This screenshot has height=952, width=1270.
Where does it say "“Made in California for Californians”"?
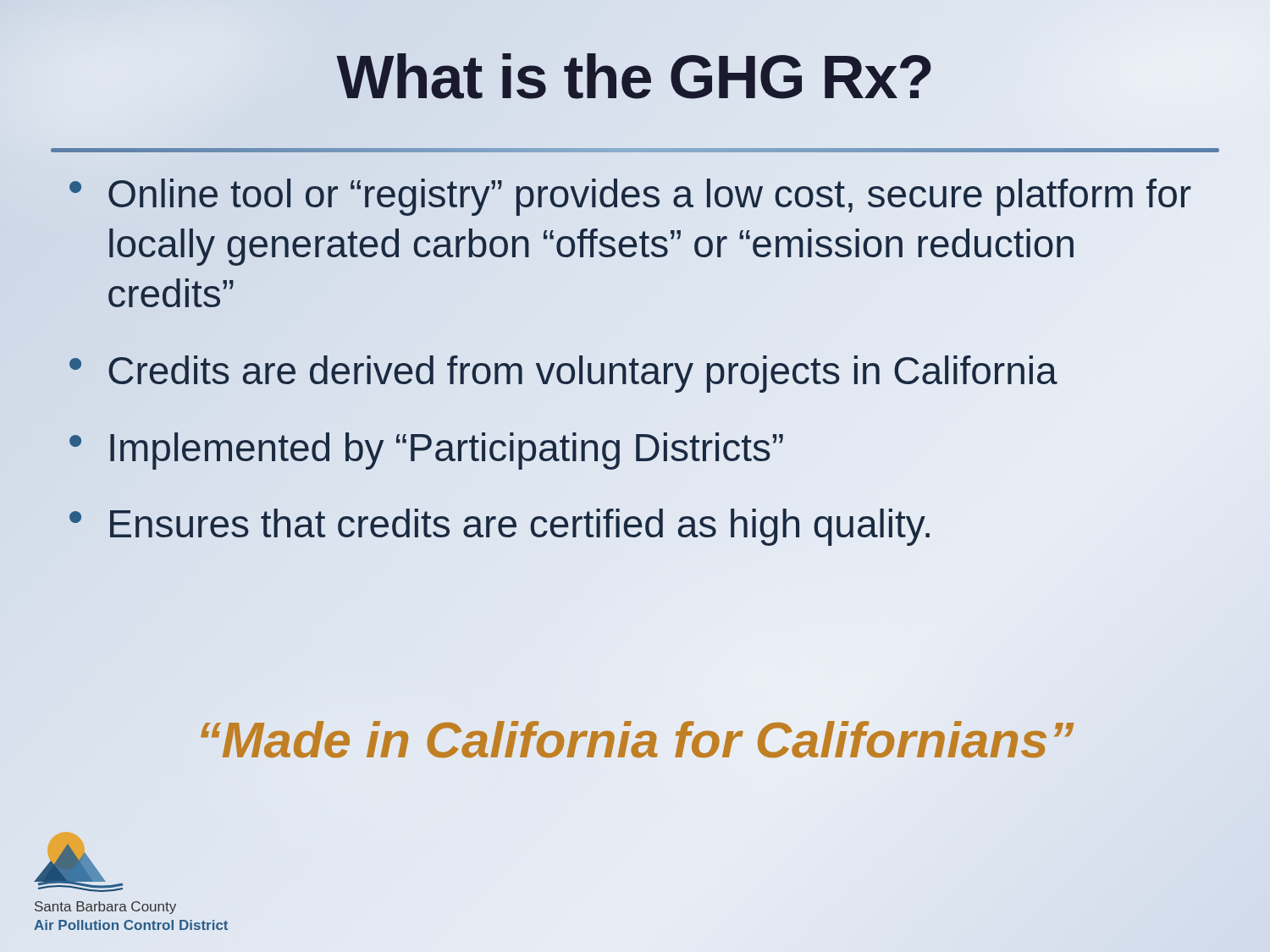click(635, 740)
